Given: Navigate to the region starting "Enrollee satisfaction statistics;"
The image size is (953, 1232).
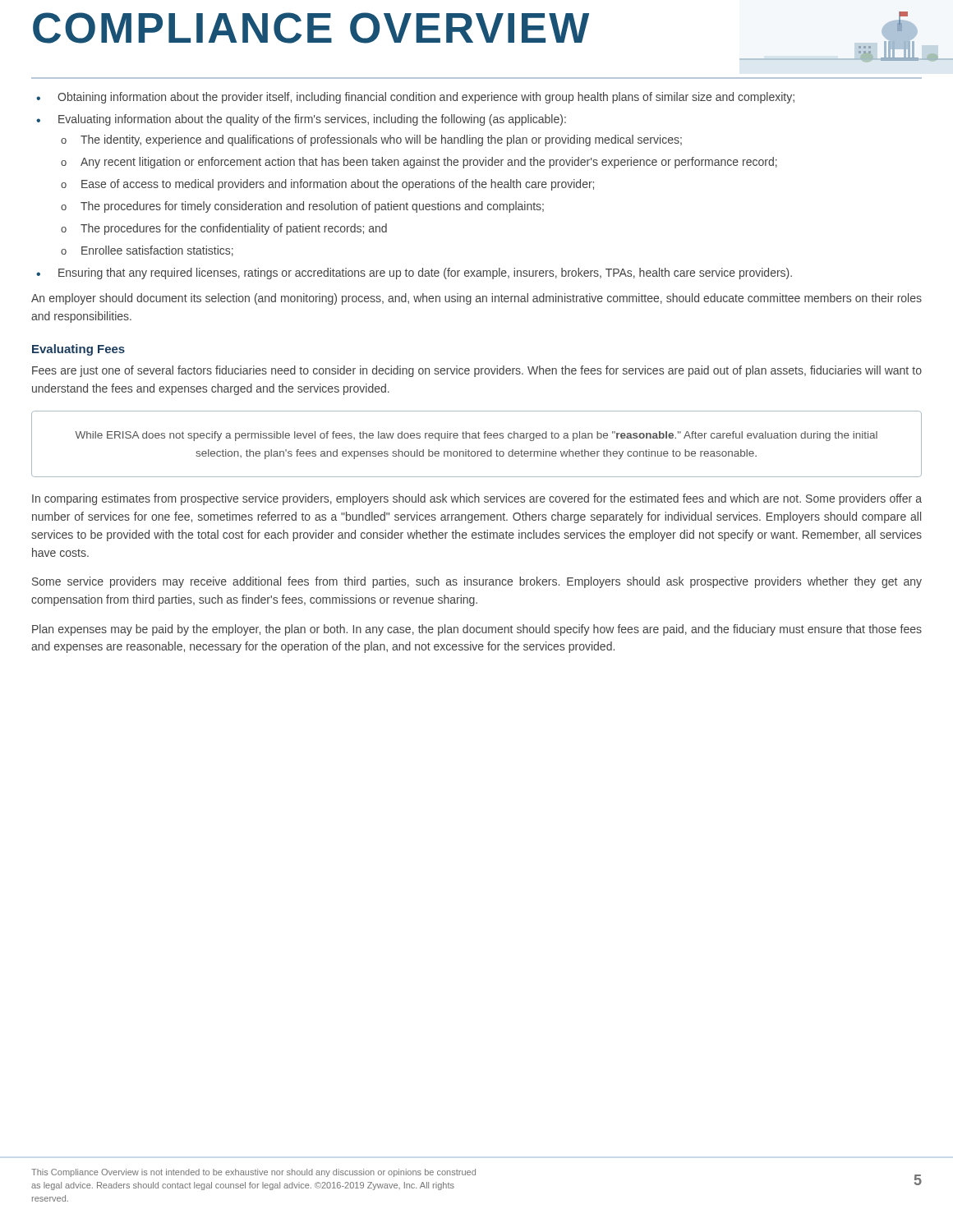Looking at the screenshot, I should click(157, 251).
